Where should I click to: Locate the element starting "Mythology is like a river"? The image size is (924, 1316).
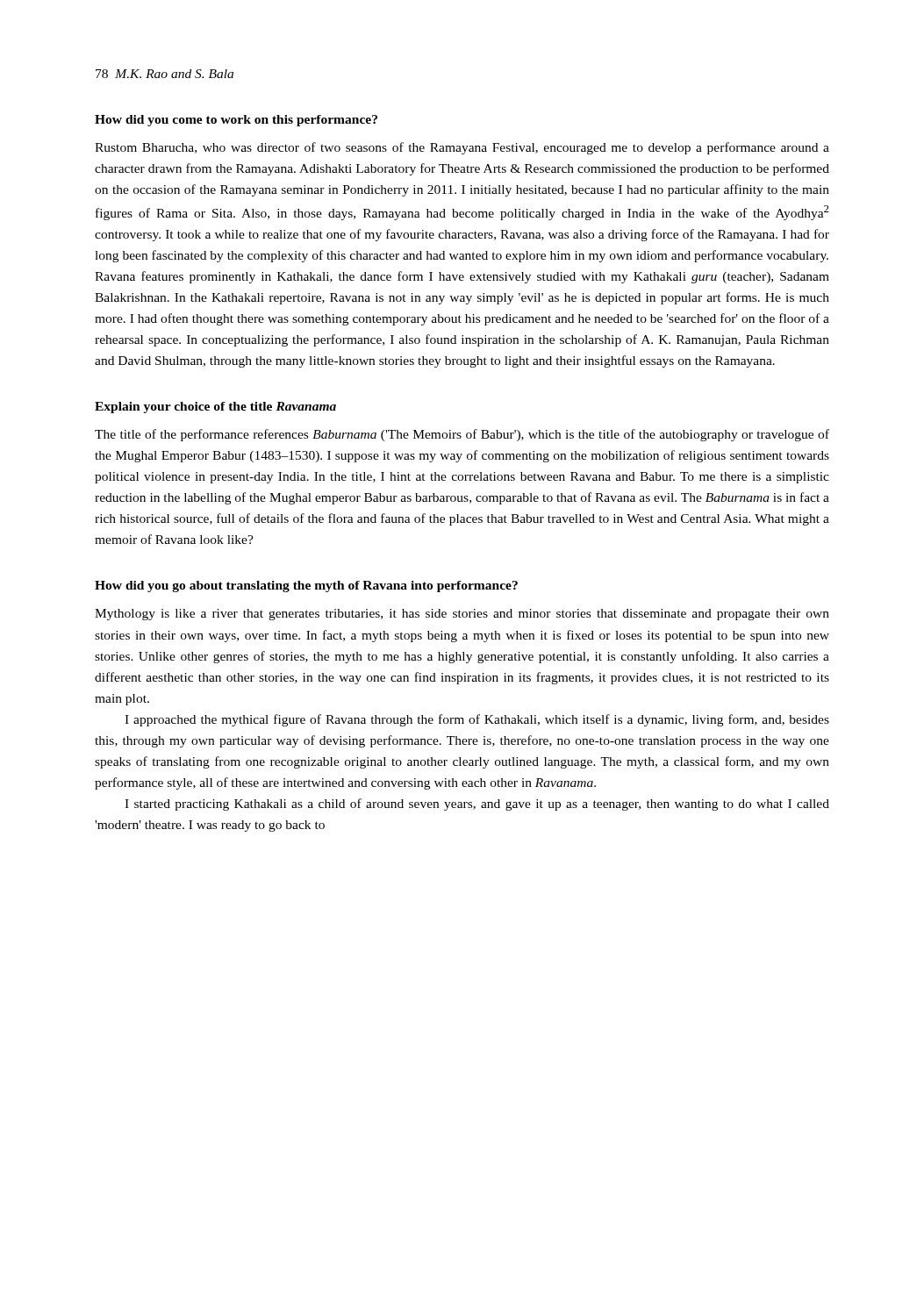coord(462,655)
